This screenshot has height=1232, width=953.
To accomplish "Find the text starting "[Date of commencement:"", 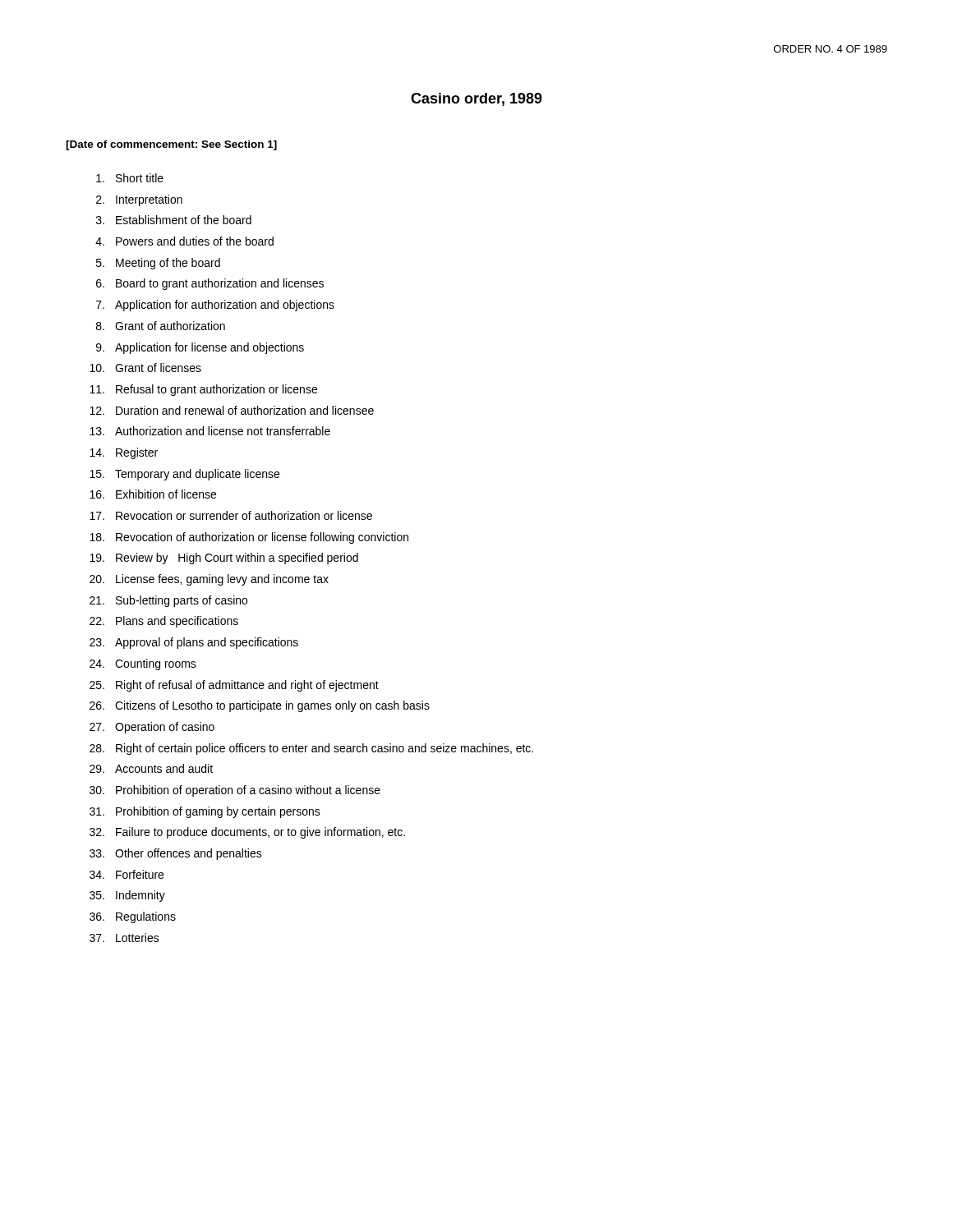I will point(171,144).
